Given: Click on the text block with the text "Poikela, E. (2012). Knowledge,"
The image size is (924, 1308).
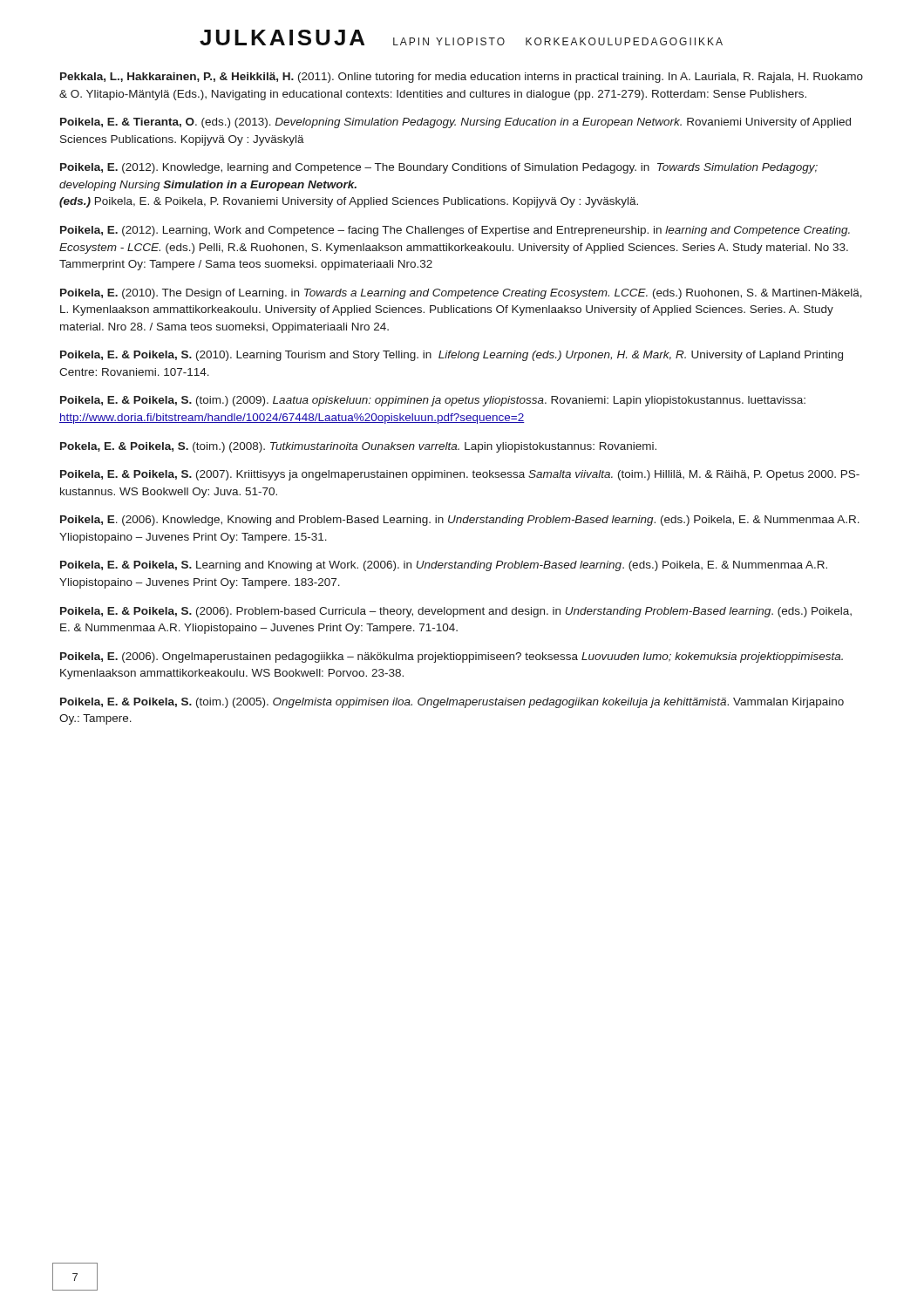Looking at the screenshot, I should pyautogui.click(x=439, y=184).
